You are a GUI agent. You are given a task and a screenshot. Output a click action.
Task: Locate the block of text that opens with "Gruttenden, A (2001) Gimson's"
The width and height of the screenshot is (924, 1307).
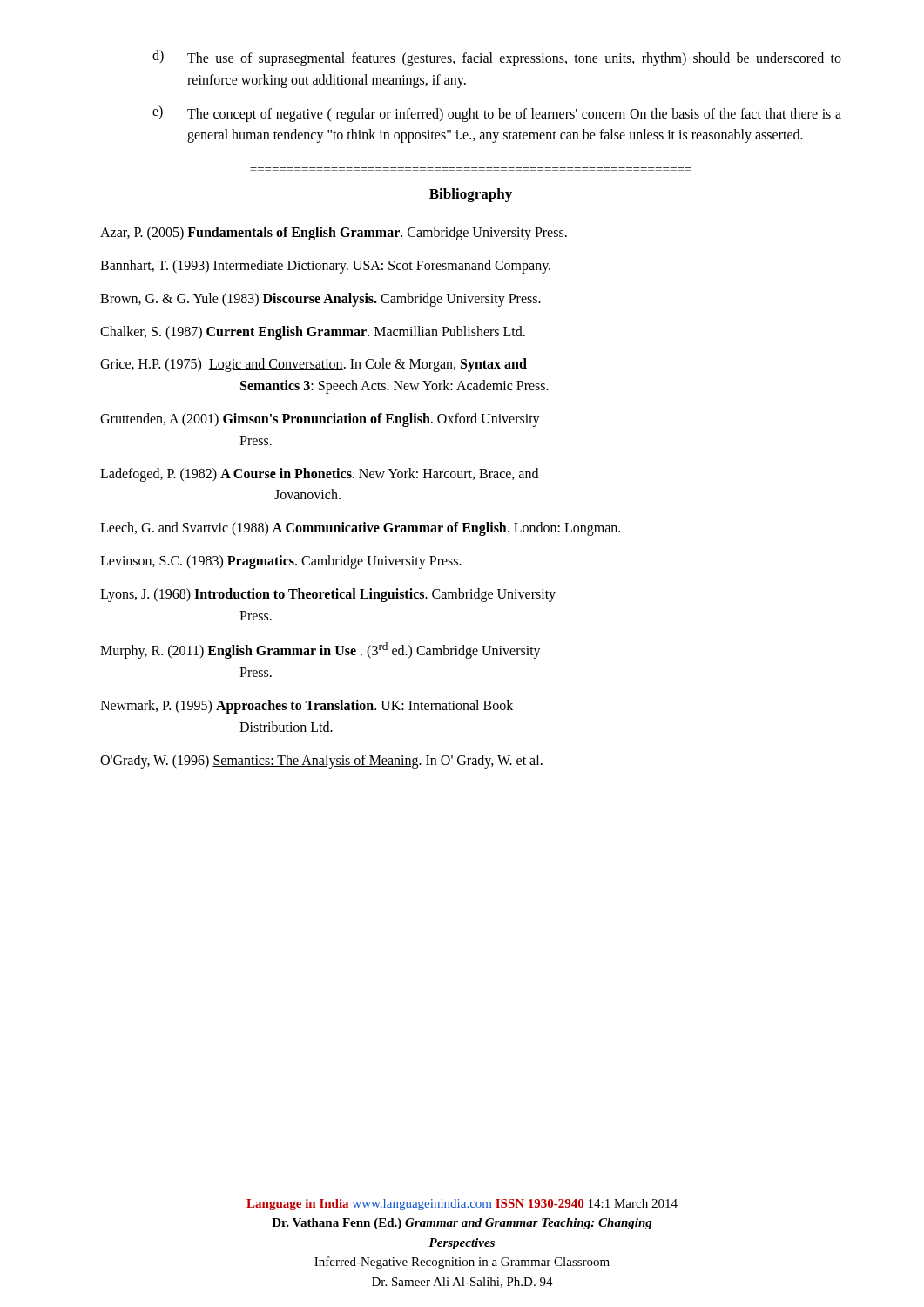point(471,432)
